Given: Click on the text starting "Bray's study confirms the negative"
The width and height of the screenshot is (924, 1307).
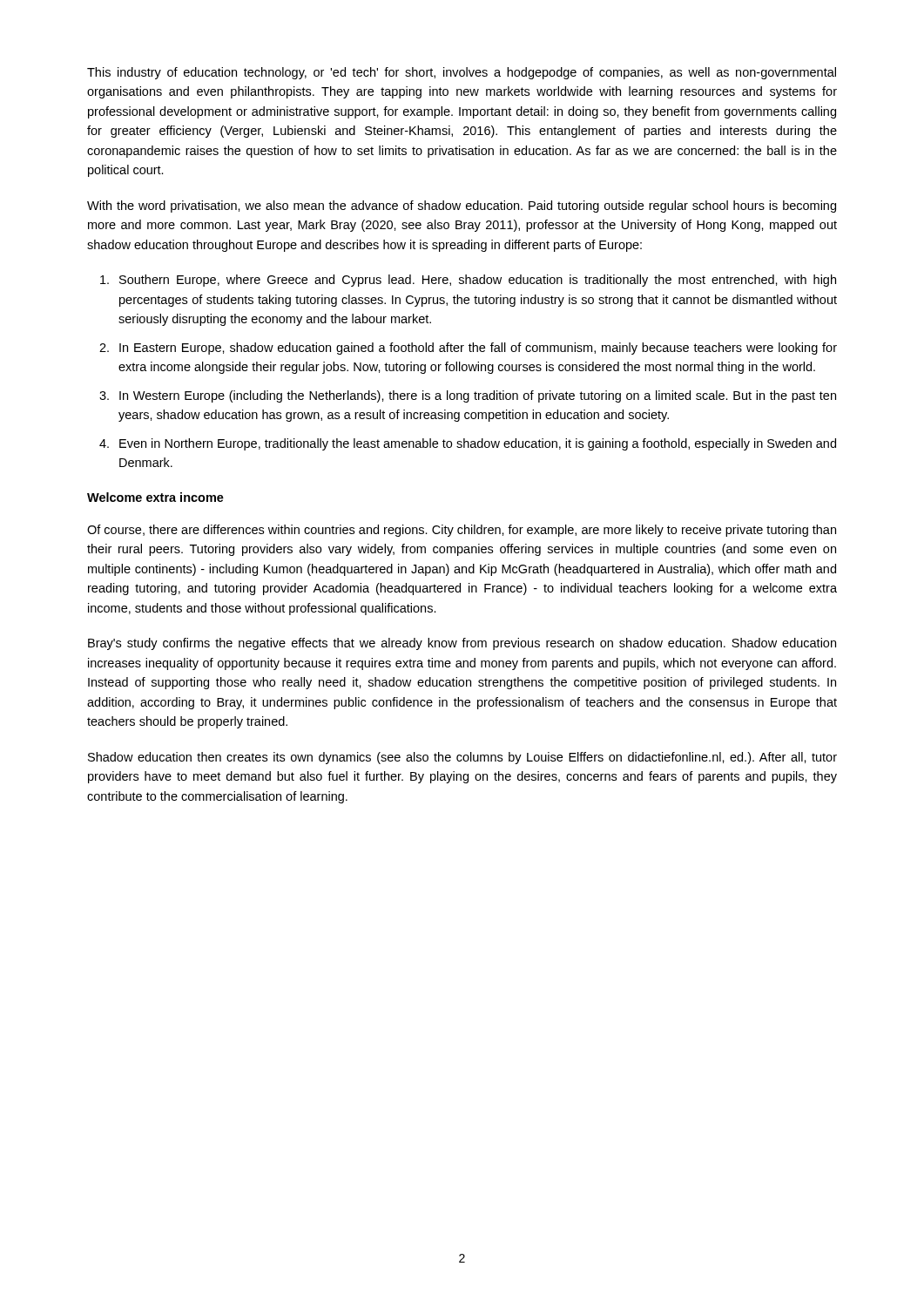Looking at the screenshot, I should (462, 682).
